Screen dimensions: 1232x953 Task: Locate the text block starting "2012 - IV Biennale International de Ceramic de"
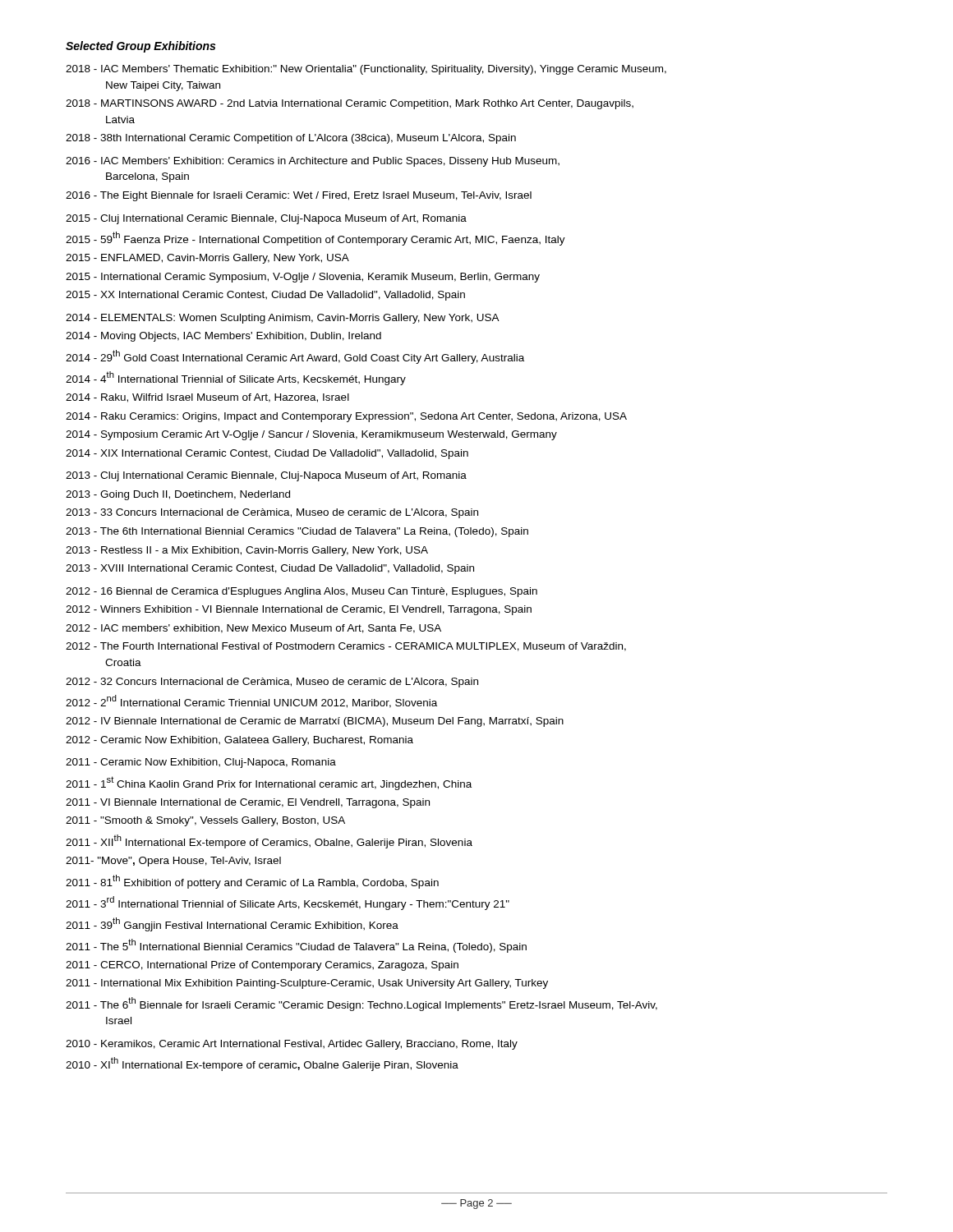[x=315, y=721]
